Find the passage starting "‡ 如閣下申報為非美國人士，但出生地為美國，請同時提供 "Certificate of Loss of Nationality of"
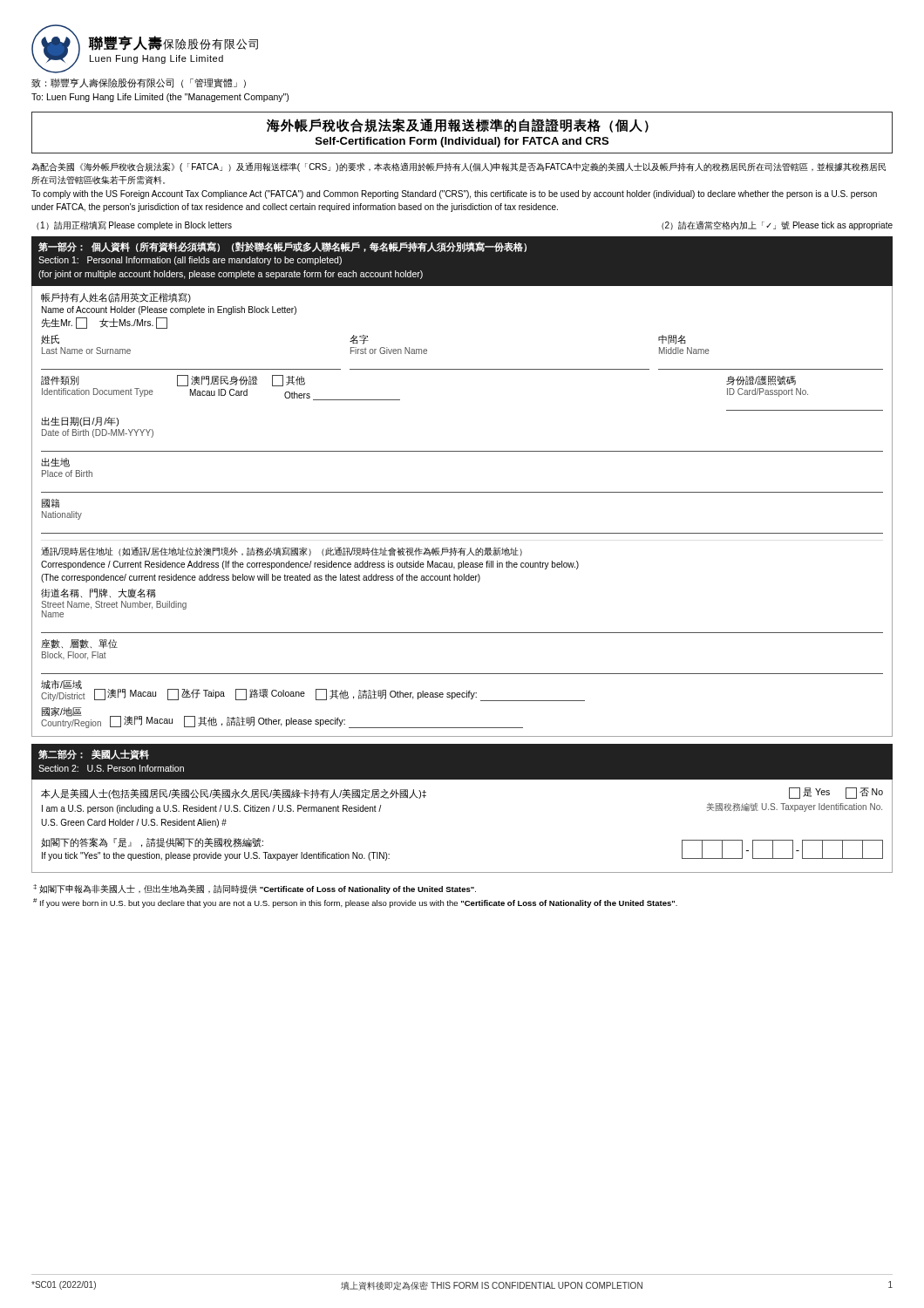The image size is (924, 1308). pyautogui.click(x=355, y=895)
